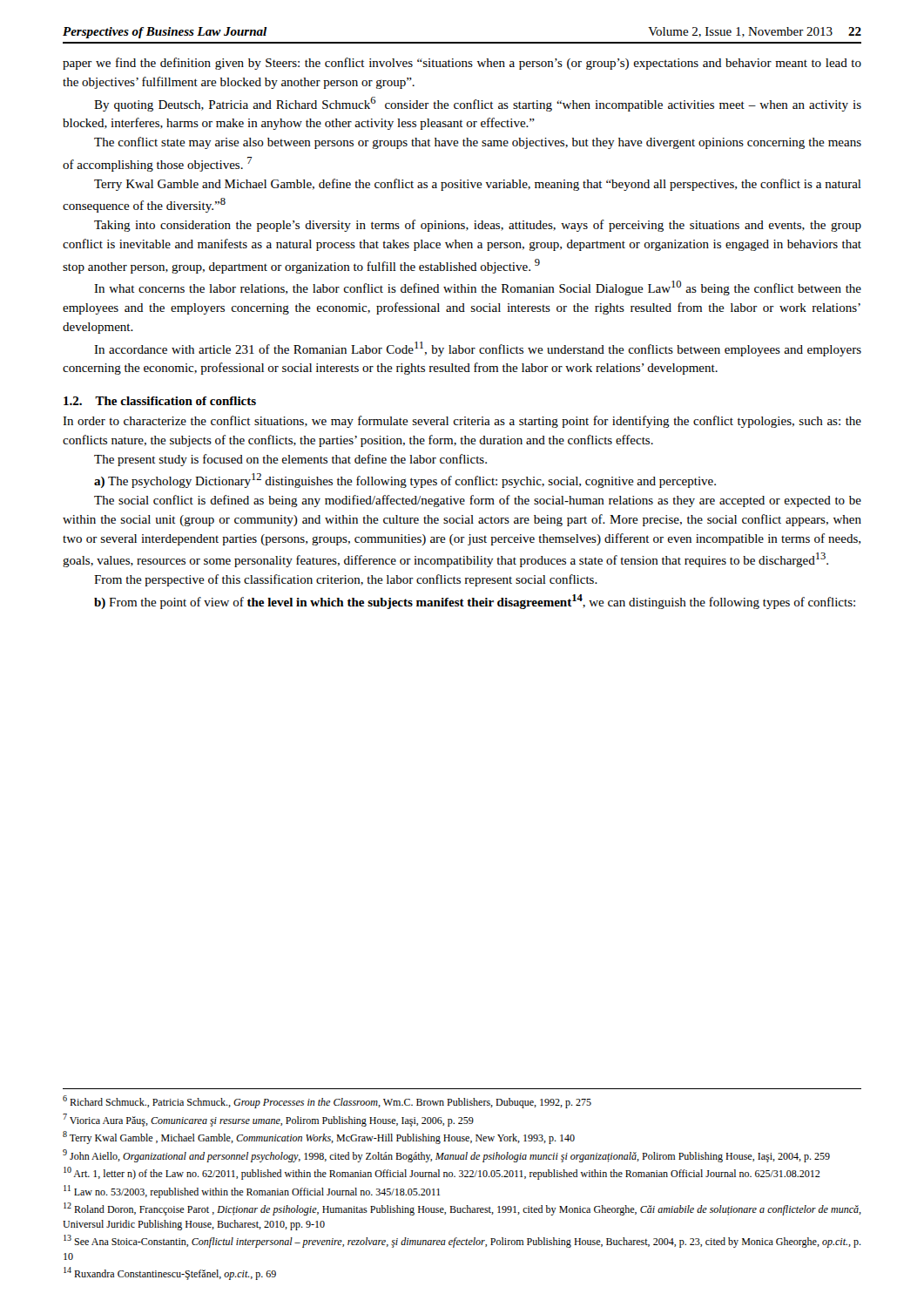The width and height of the screenshot is (924, 1307).
Task: Navigate to the passage starting "In order to characterize the conflict"
Action: pyautogui.click(x=462, y=431)
